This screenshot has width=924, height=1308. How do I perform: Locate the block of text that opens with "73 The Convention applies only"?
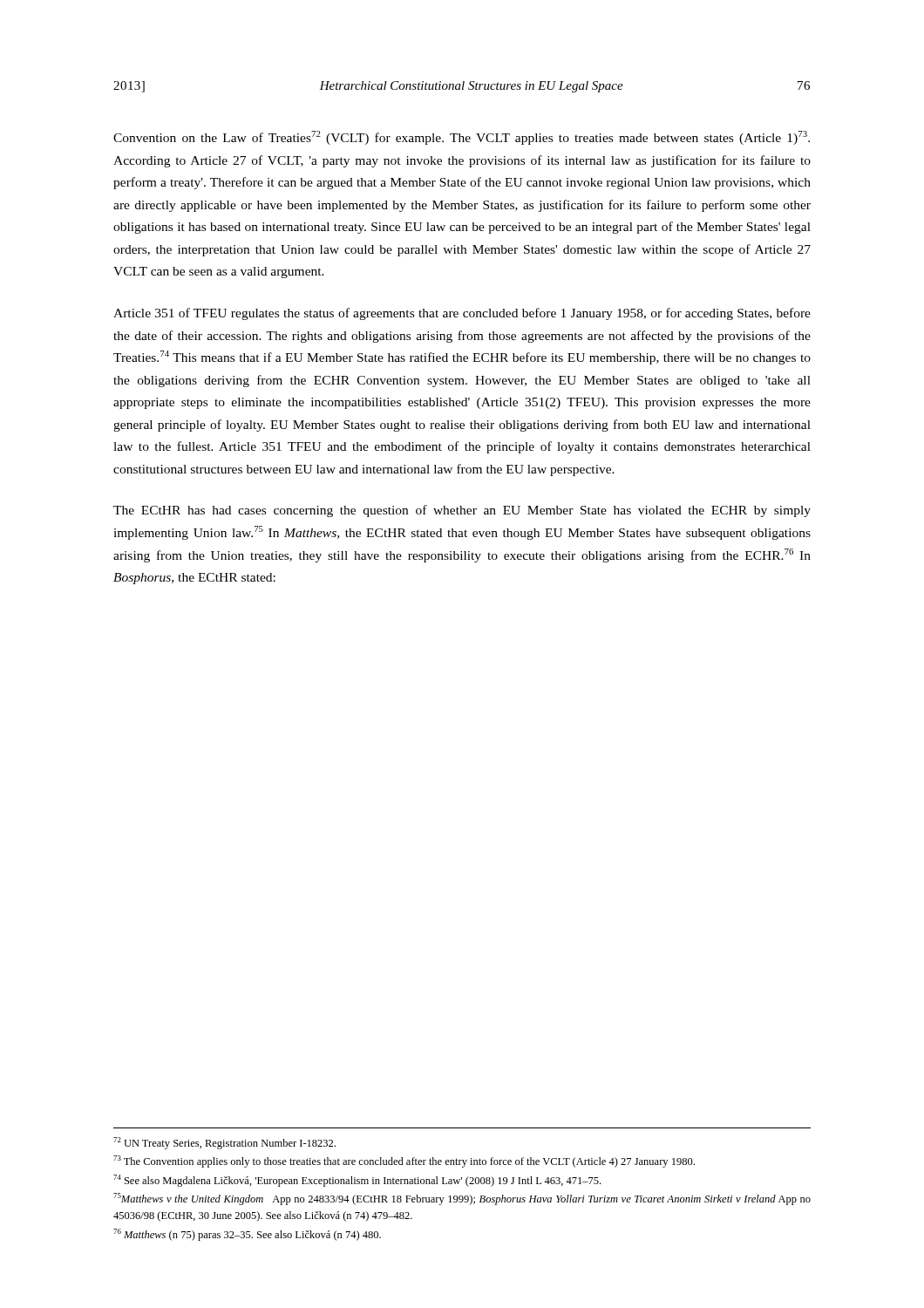pyautogui.click(x=404, y=1161)
